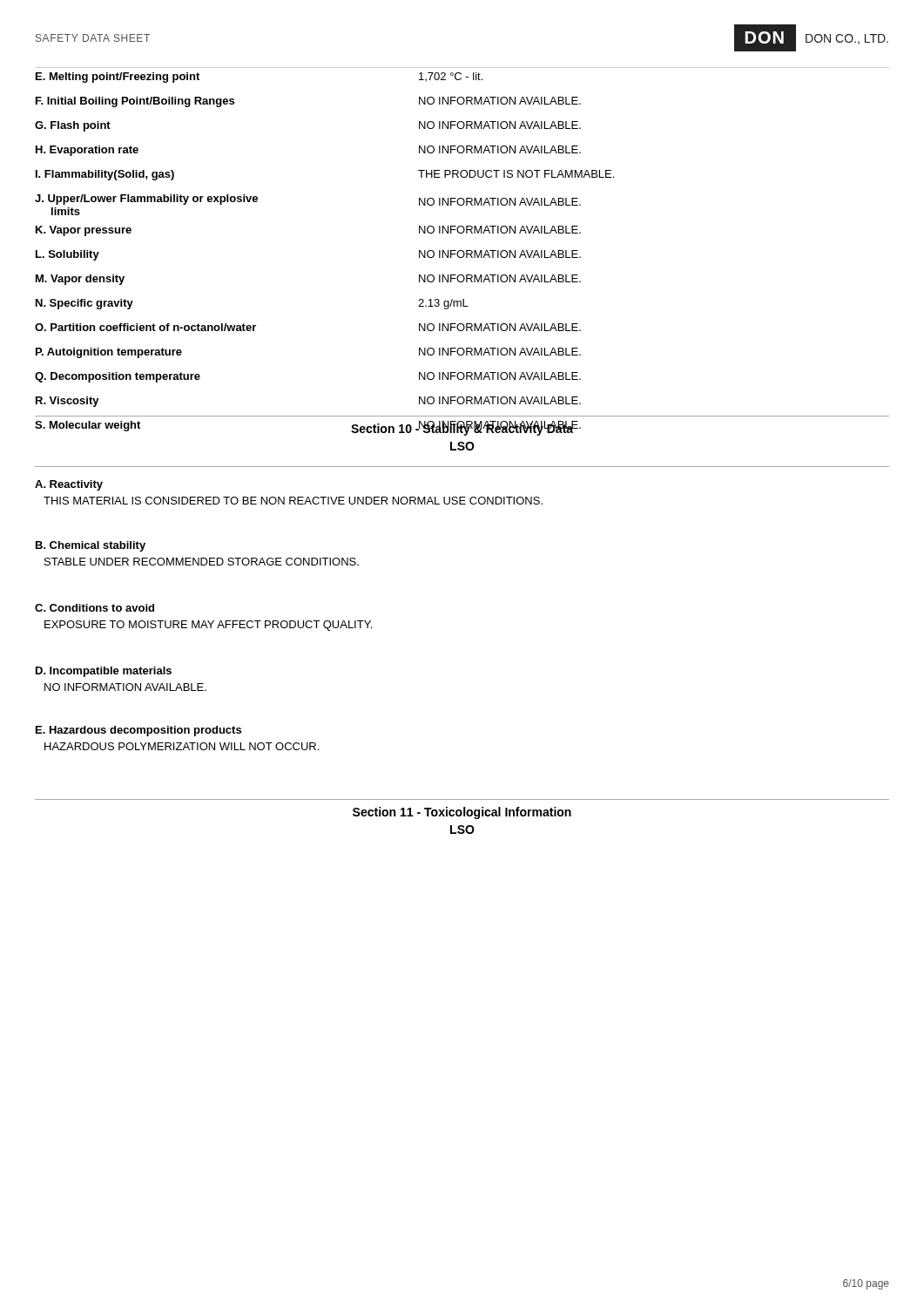Point to the region starting "P. Autoignition temperature NO"
The image size is (924, 1307).
pyautogui.click(x=111, y=352)
